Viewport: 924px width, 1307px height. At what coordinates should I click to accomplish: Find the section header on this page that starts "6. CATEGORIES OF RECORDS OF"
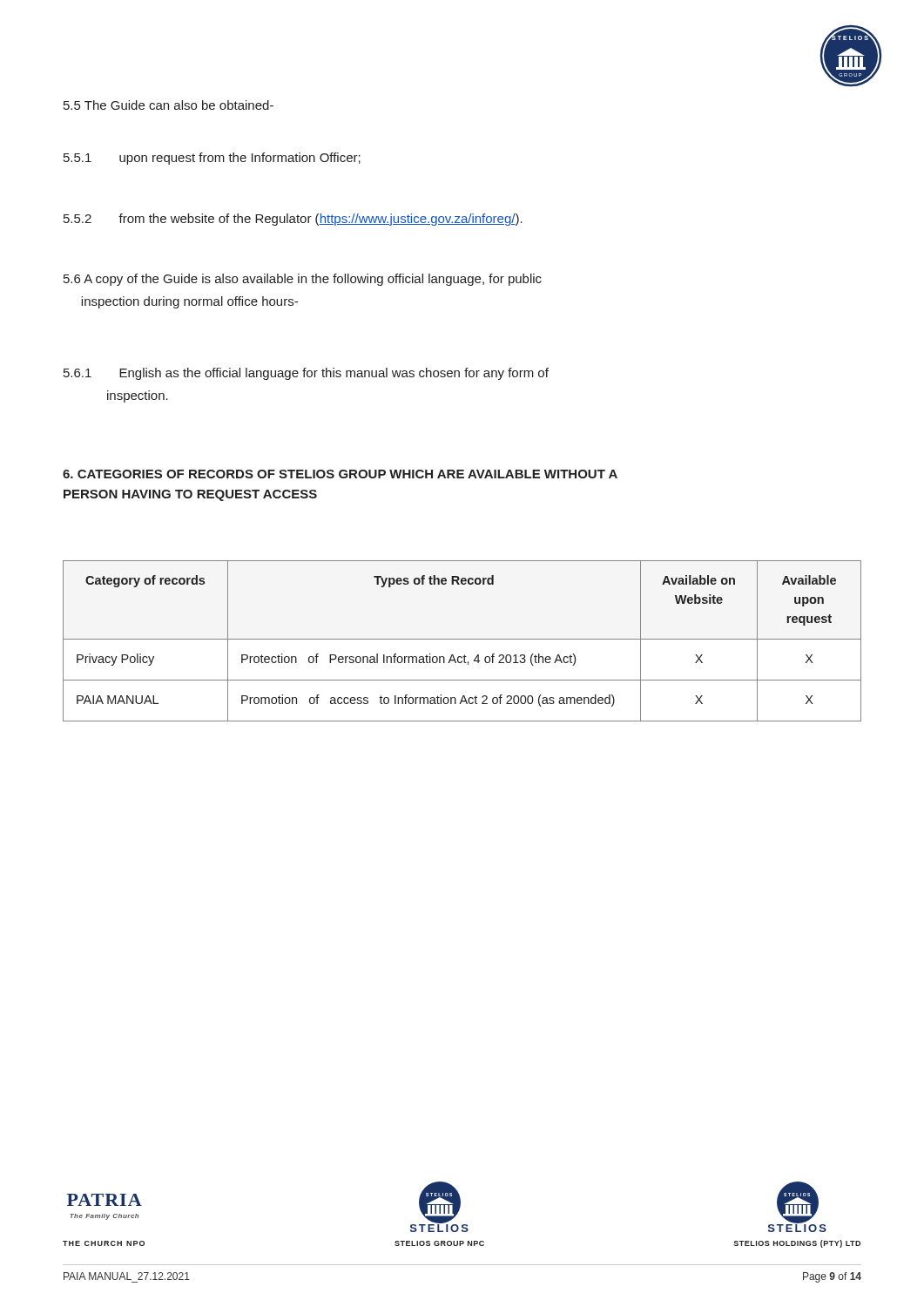tap(340, 483)
